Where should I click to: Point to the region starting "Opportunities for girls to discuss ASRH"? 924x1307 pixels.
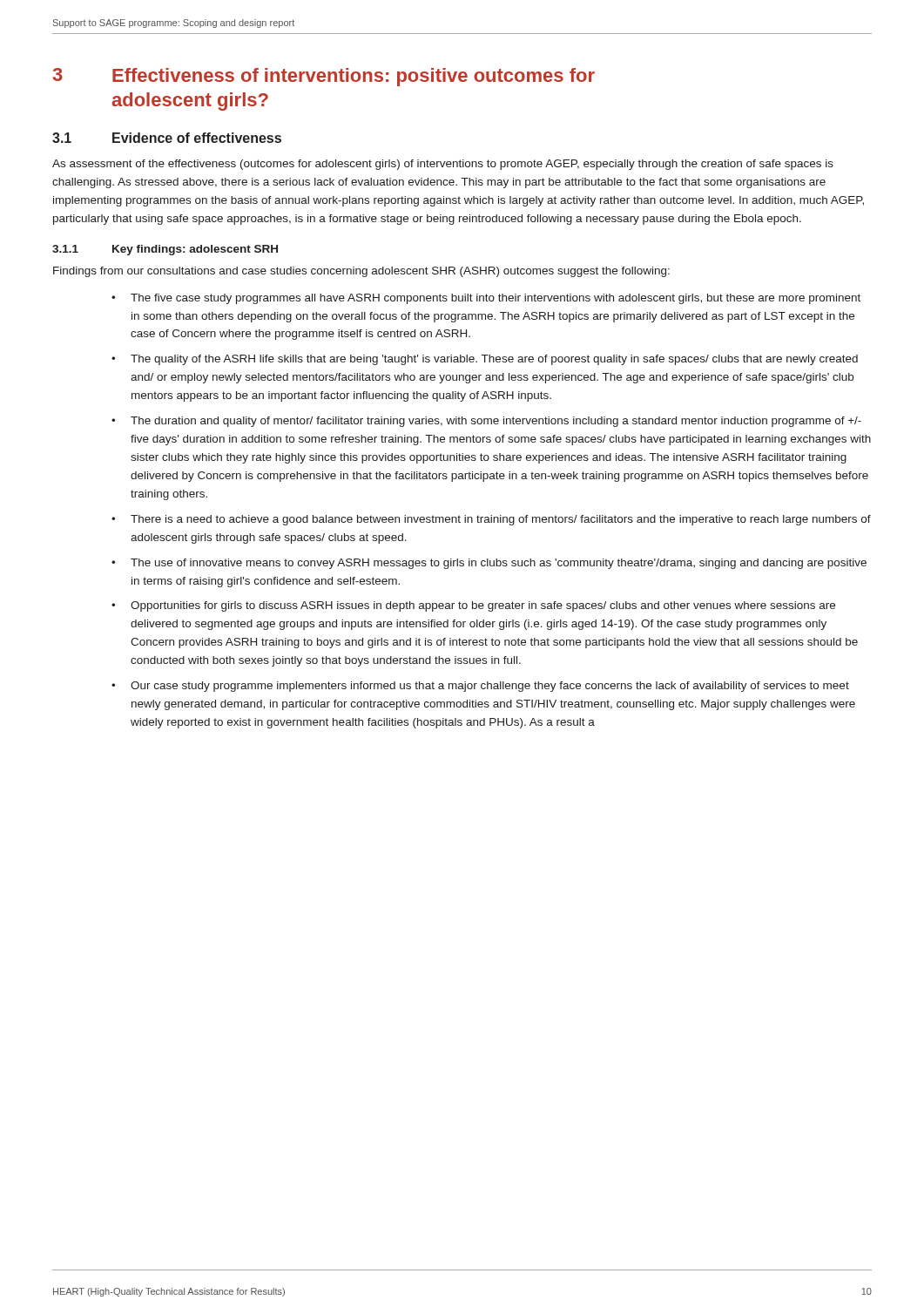[494, 633]
